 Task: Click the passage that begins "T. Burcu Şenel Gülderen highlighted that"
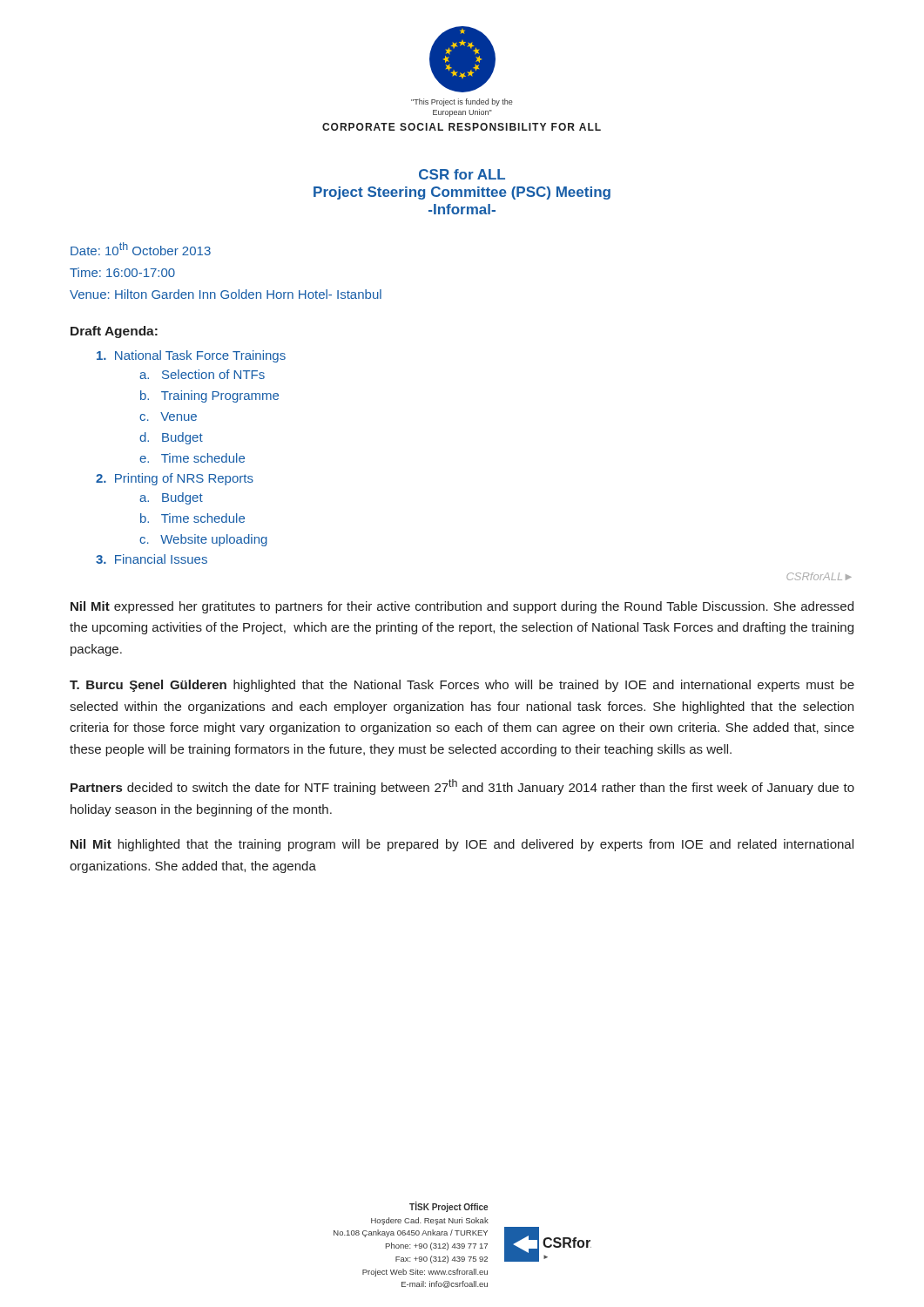[x=462, y=717]
